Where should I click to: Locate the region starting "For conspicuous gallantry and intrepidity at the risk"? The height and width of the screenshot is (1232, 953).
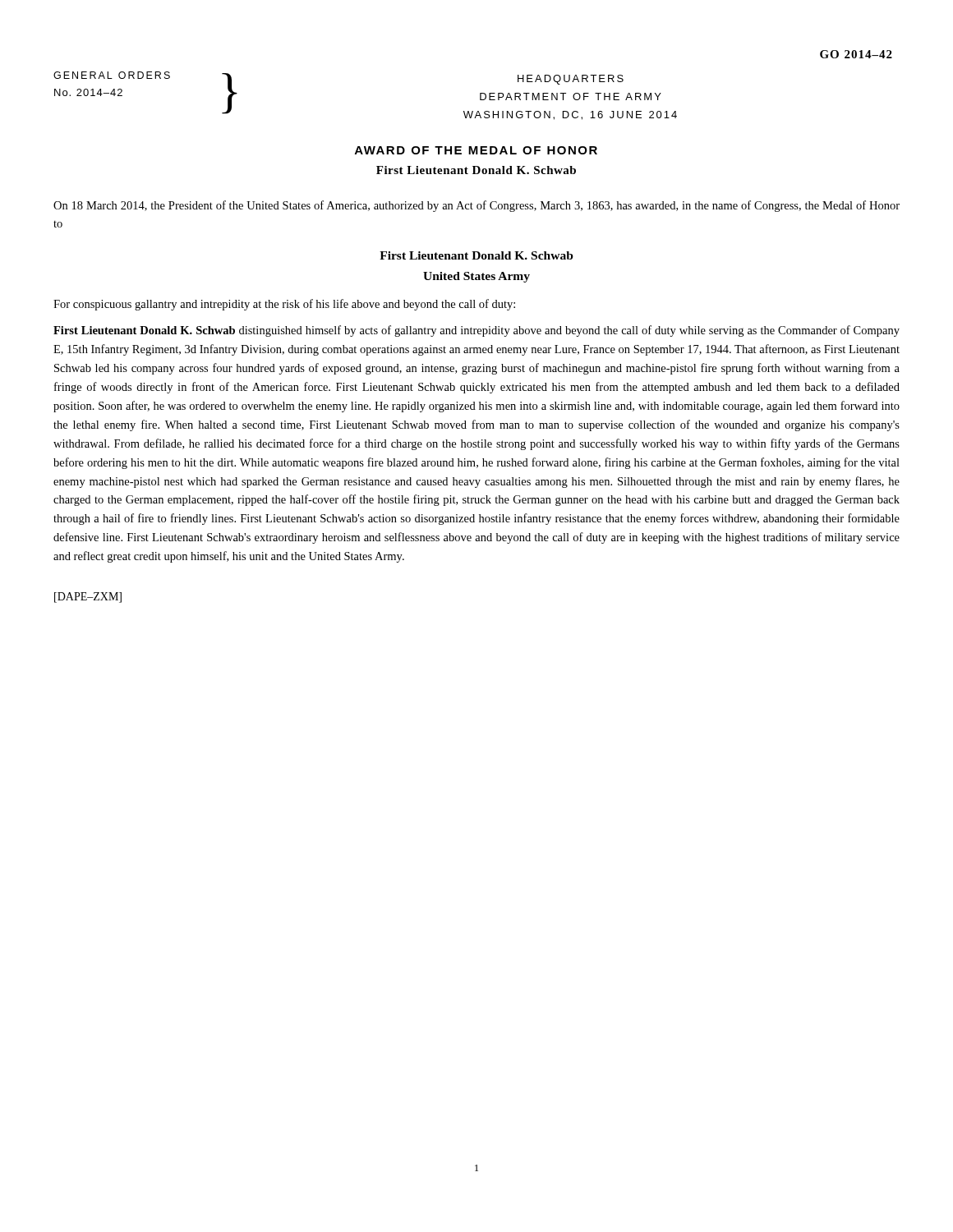[x=285, y=304]
